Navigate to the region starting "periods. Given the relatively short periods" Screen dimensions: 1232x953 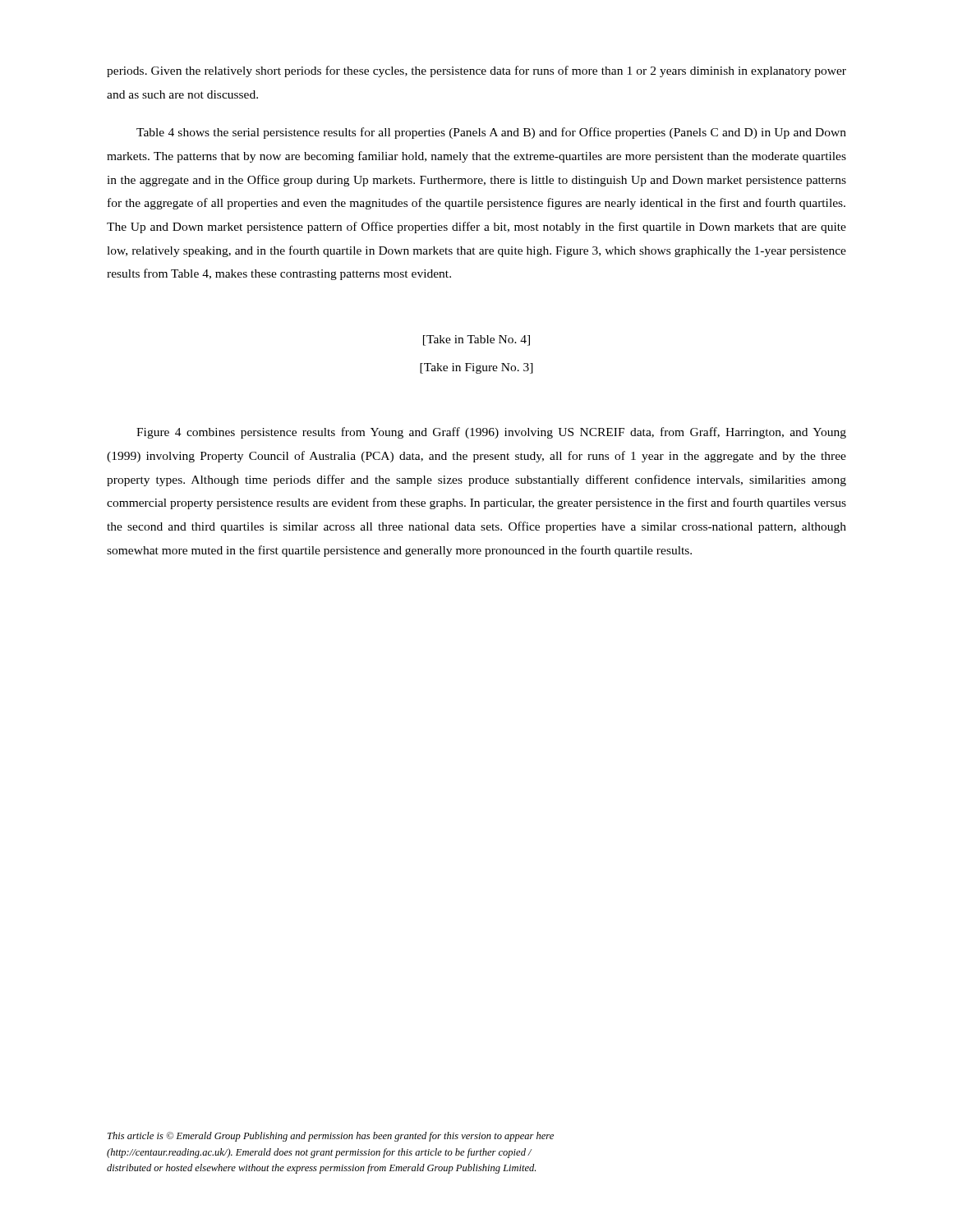click(476, 83)
